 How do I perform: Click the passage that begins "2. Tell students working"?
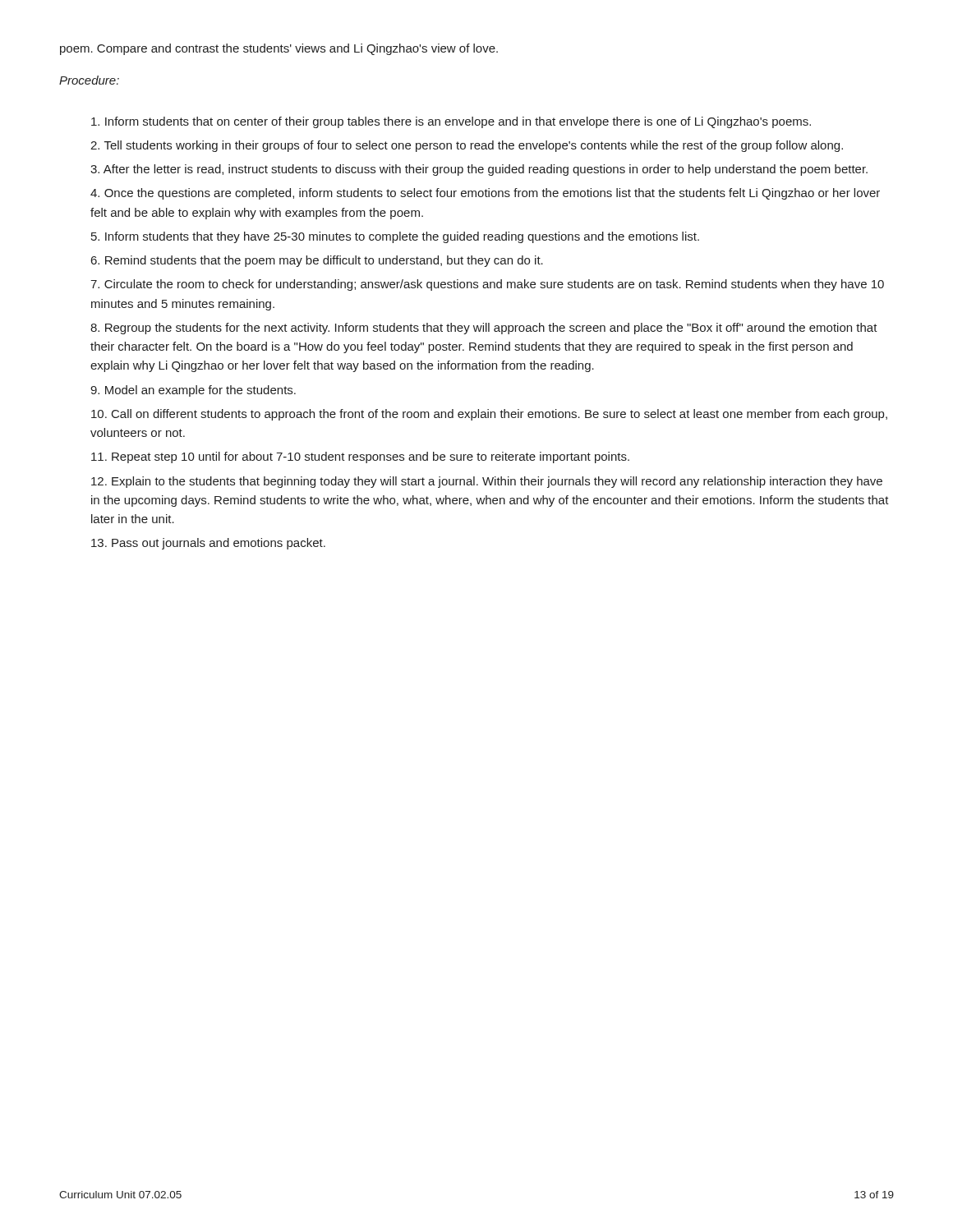[x=467, y=145]
